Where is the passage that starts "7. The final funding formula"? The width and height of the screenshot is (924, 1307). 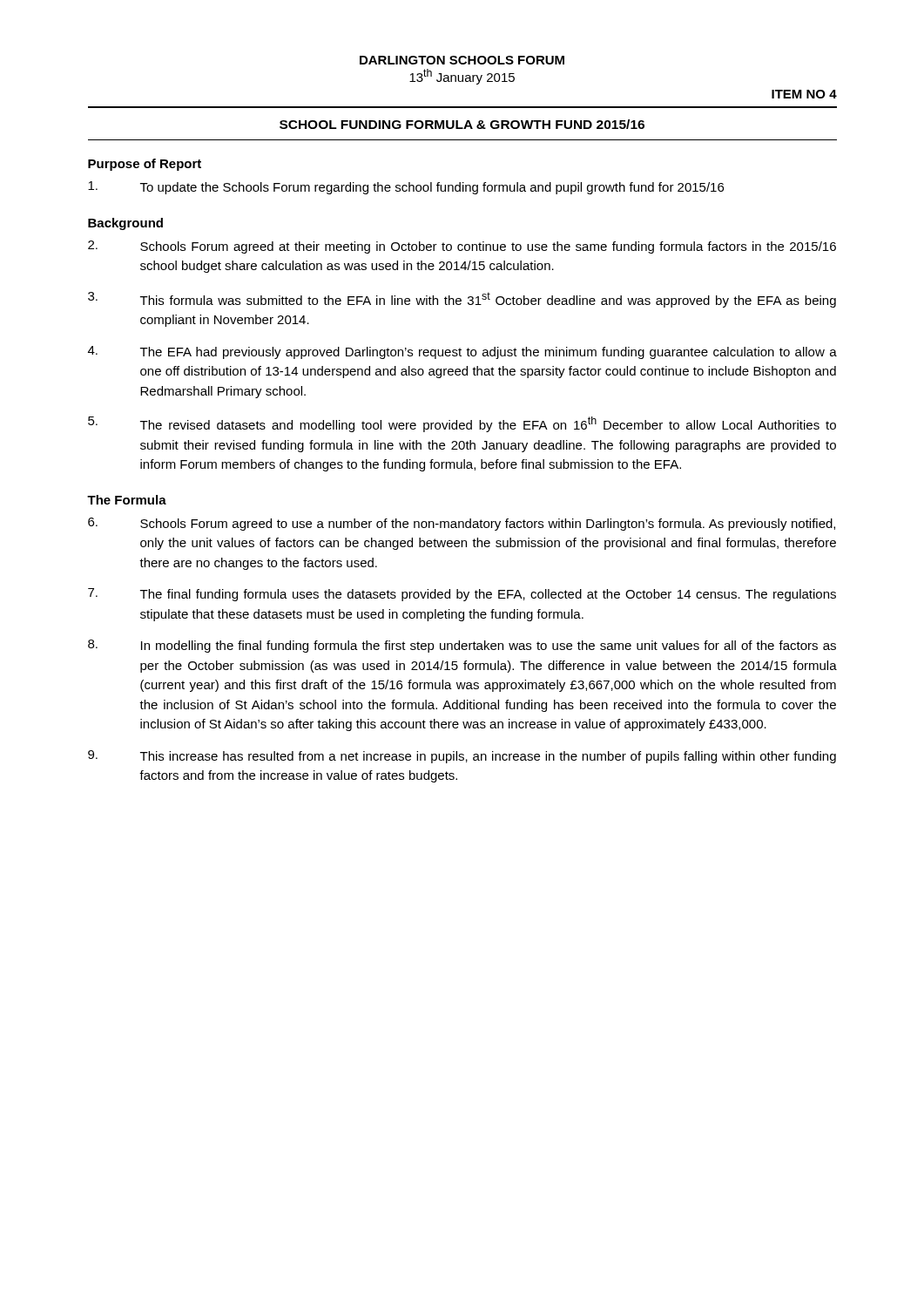(x=462, y=604)
